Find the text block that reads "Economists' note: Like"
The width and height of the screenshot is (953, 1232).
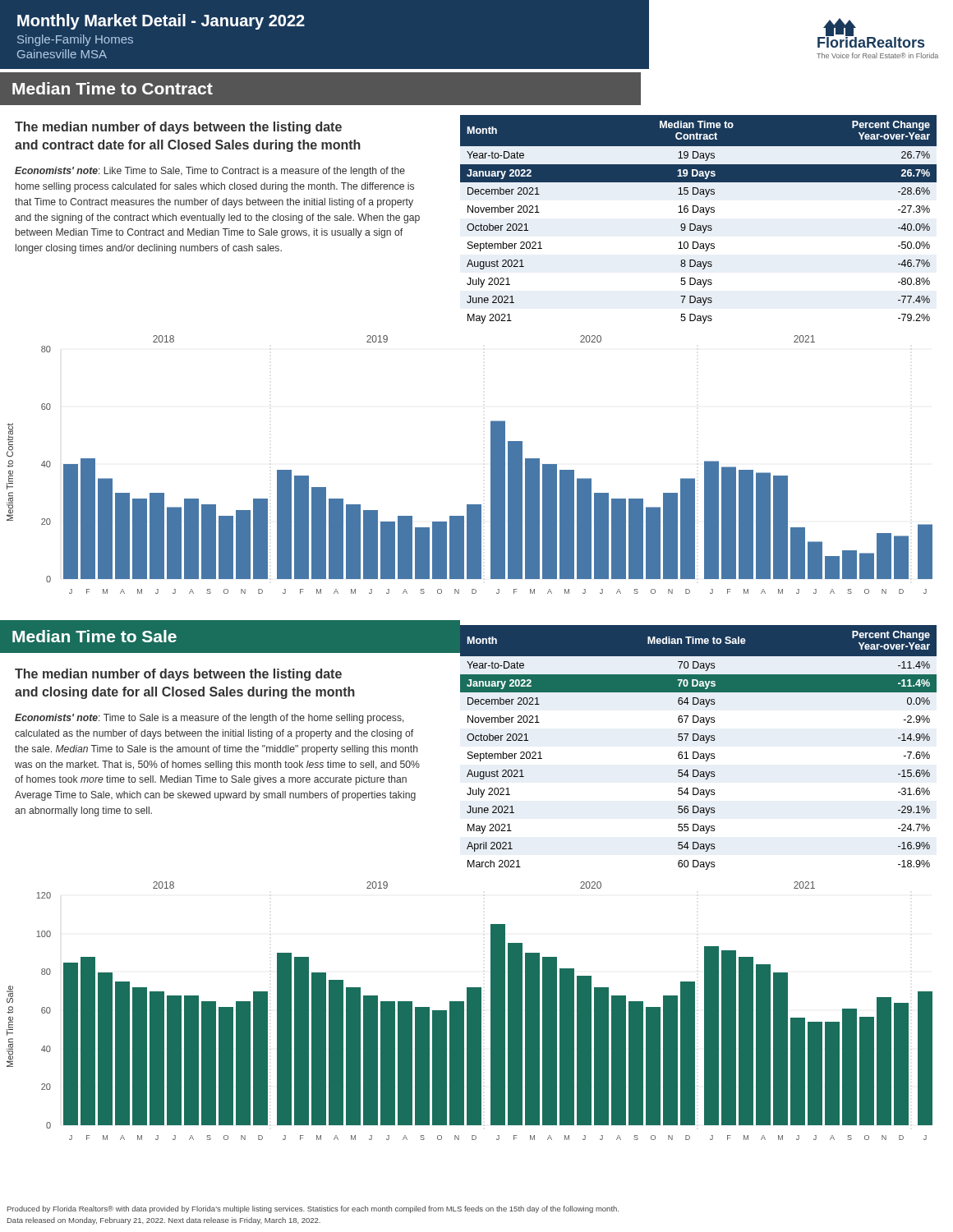[217, 210]
